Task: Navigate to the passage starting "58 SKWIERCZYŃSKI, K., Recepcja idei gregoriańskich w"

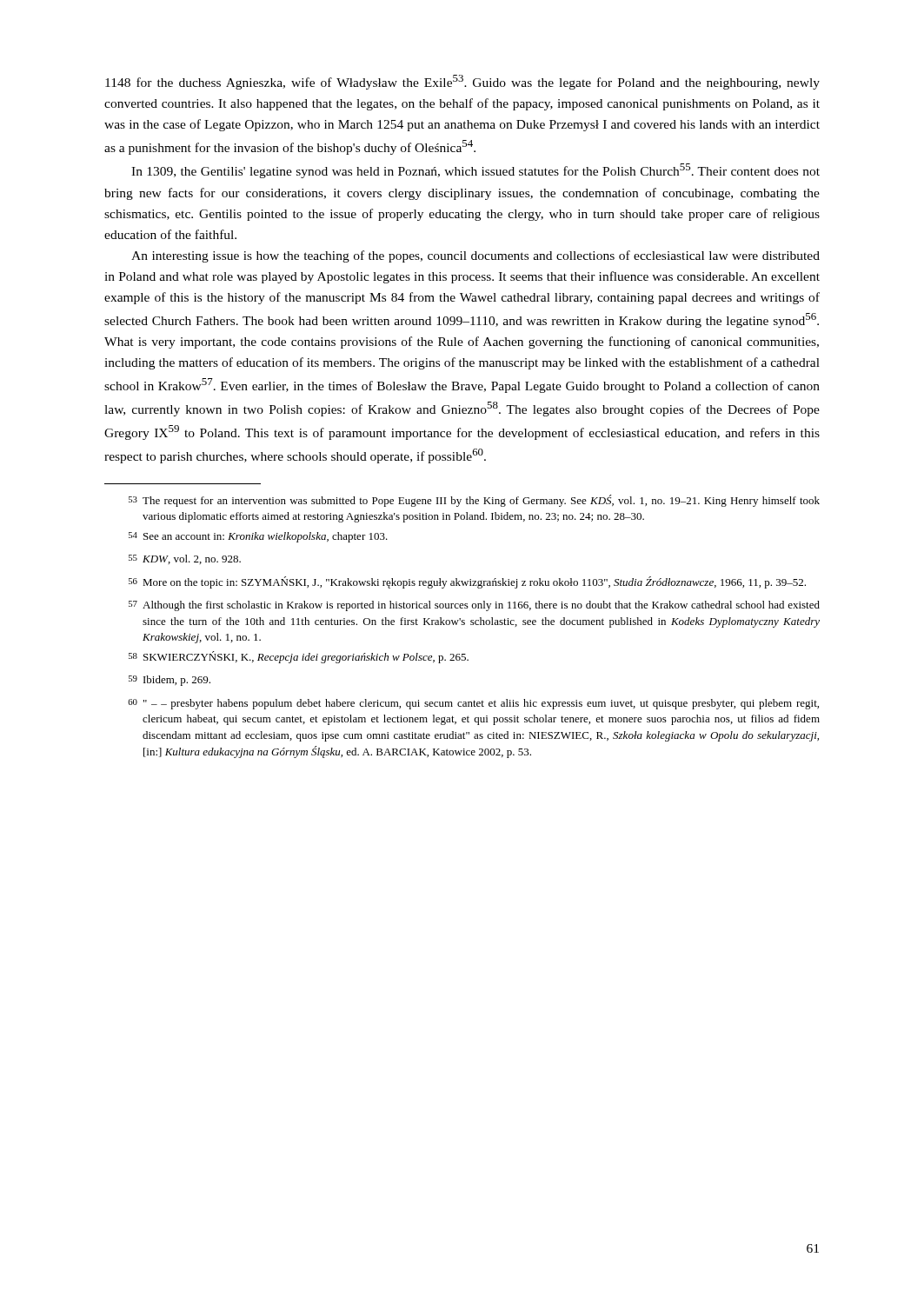Action: pos(462,659)
